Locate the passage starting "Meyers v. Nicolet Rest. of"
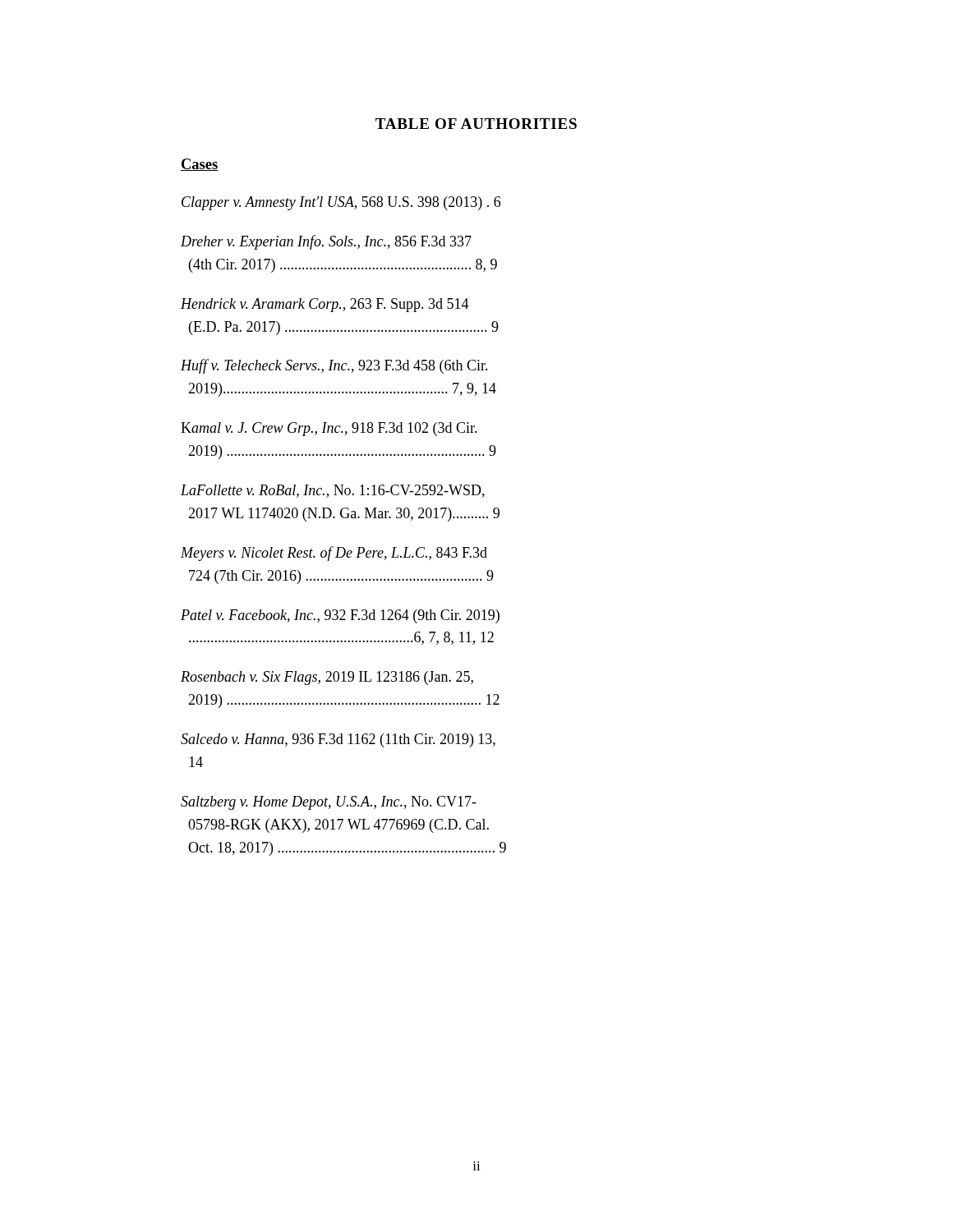This screenshot has width=953, height=1232. point(337,564)
